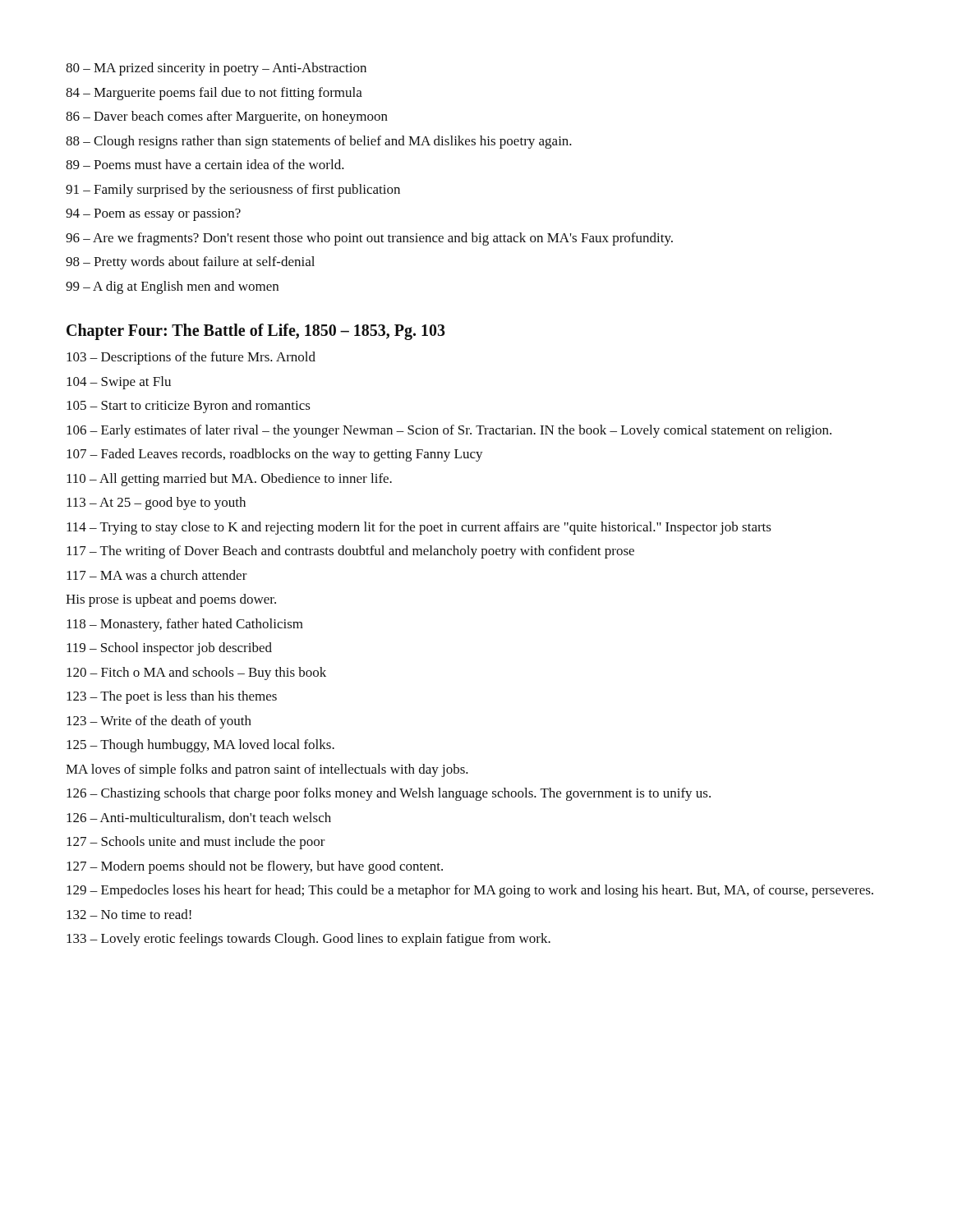
Task: Find the region starting "107 – Faded Leaves"
Action: tap(274, 454)
